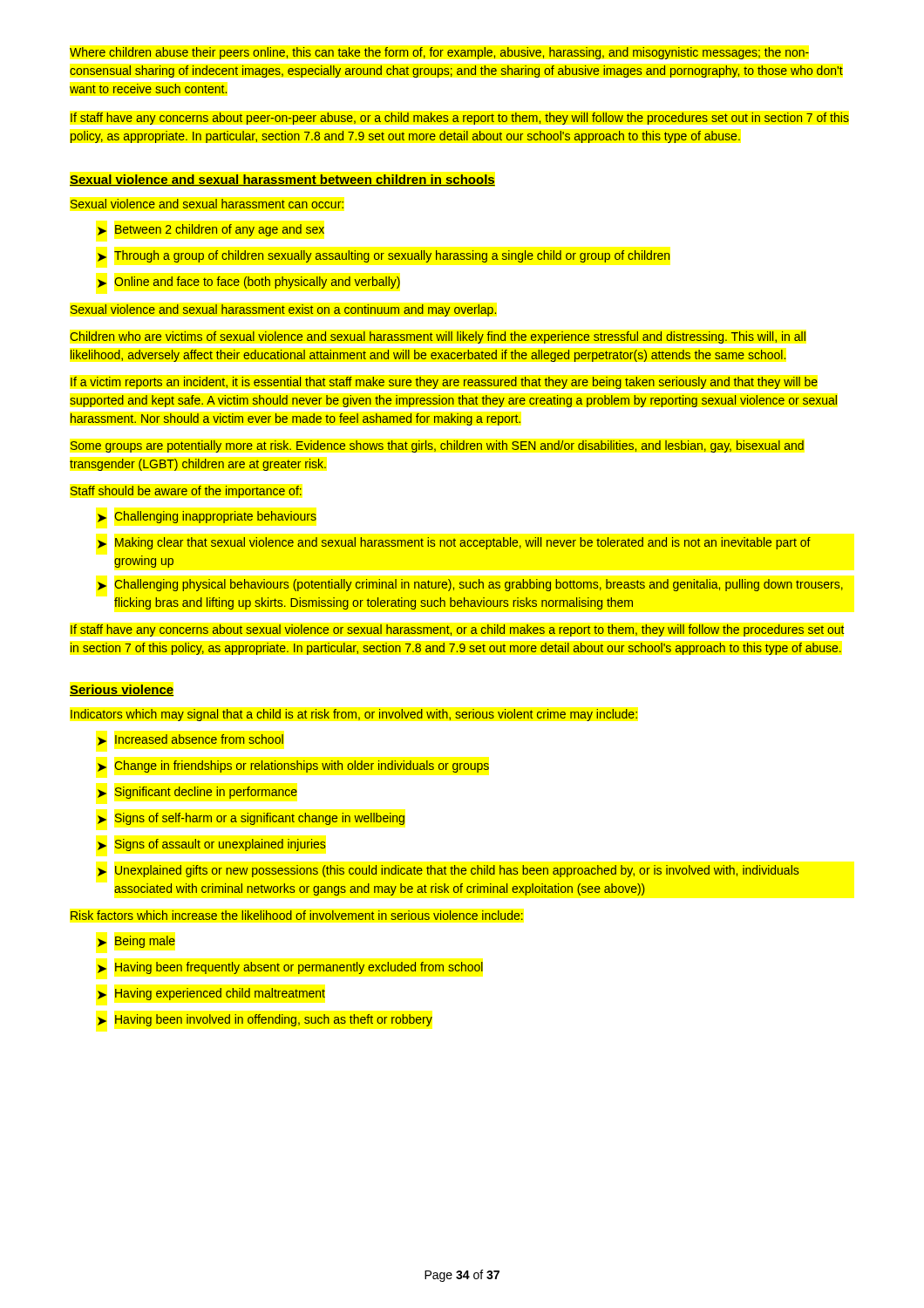Click the passage that begins "If a victim reports an incident,"
Screen dimensions: 1308x924
[454, 400]
